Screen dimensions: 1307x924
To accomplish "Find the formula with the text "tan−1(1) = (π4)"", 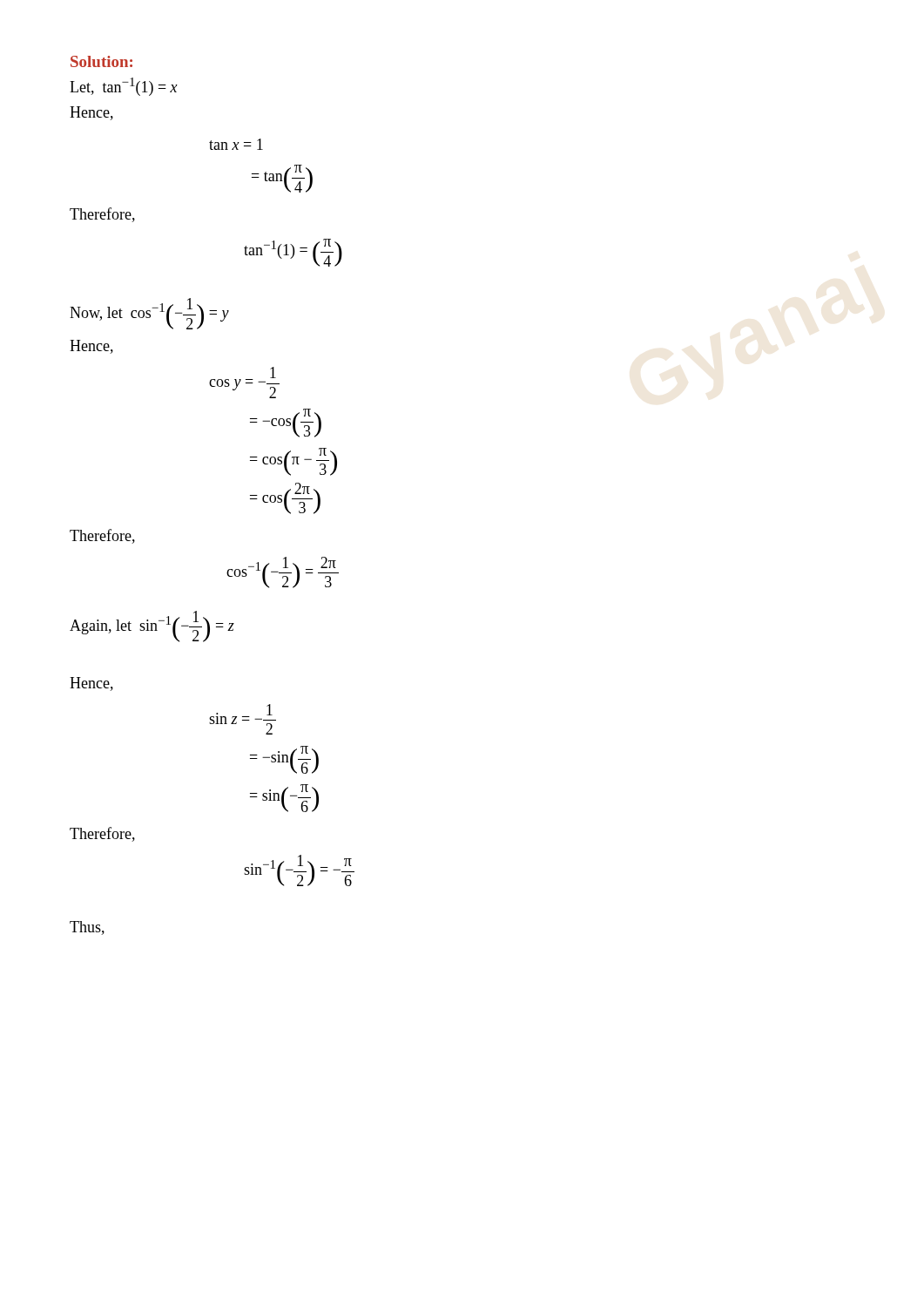I will tap(293, 252).
